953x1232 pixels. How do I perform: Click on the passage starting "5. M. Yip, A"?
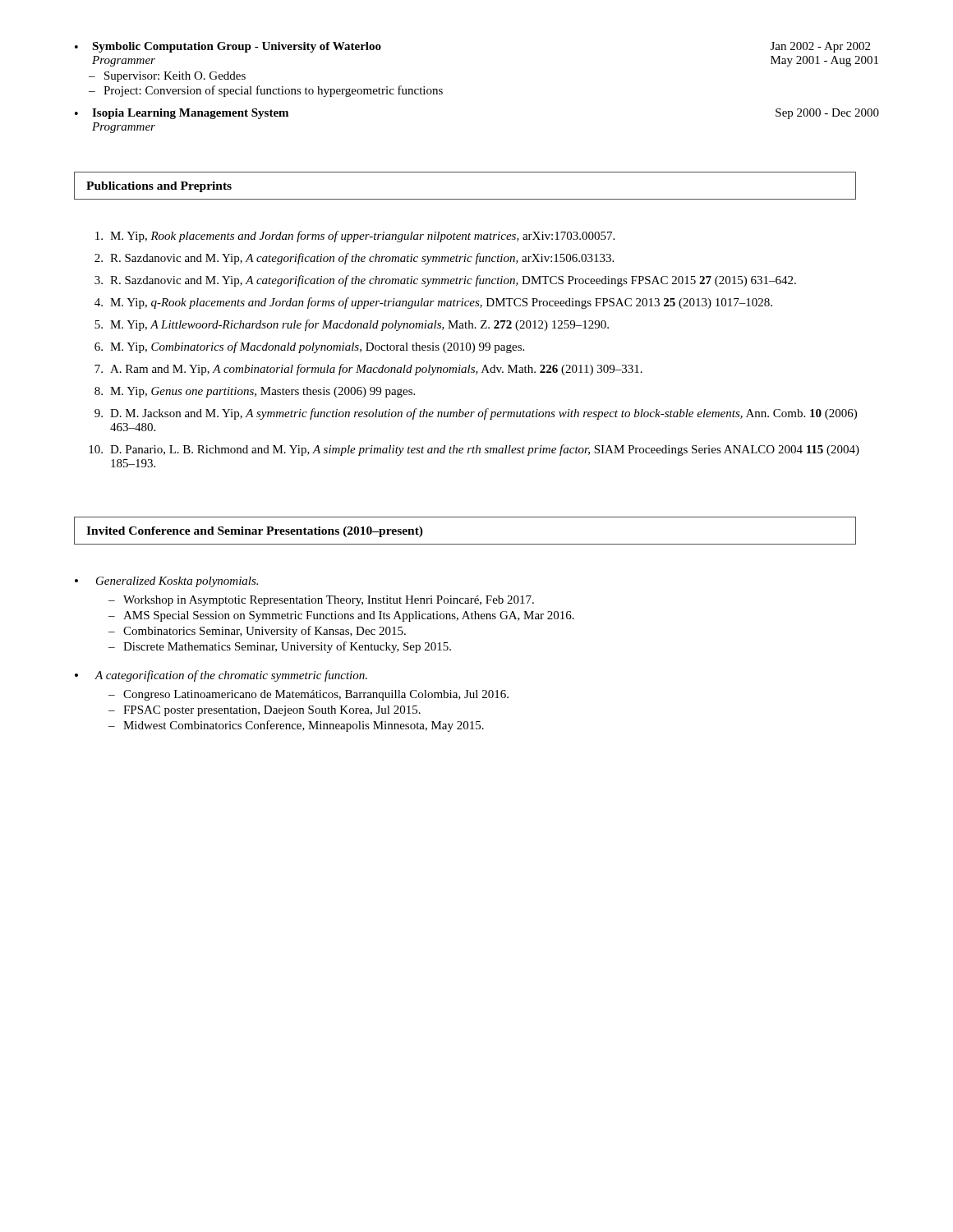click(x=476, y=325)
